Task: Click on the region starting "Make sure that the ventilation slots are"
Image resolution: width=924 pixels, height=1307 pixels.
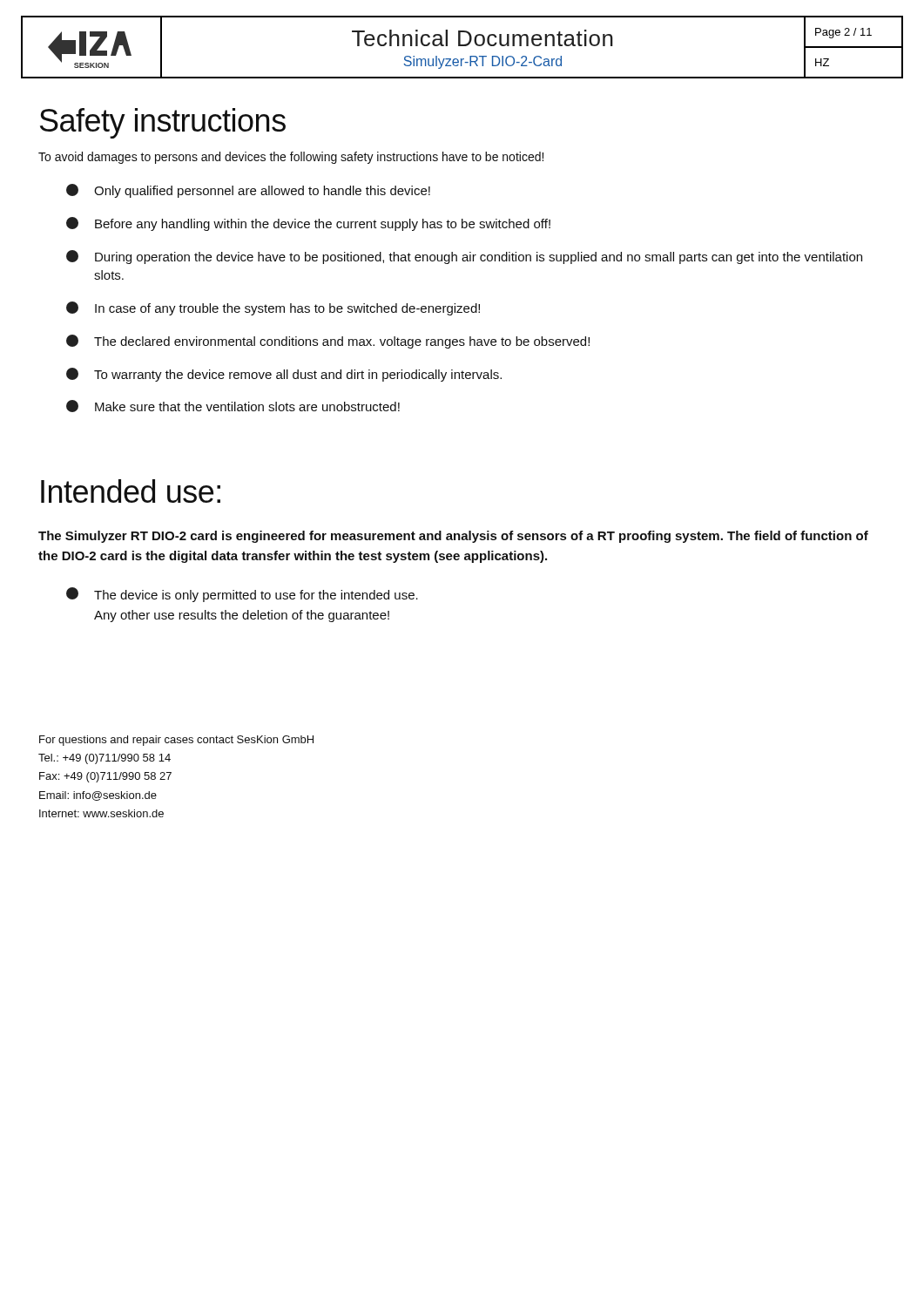Action: (x=233, y=407)
